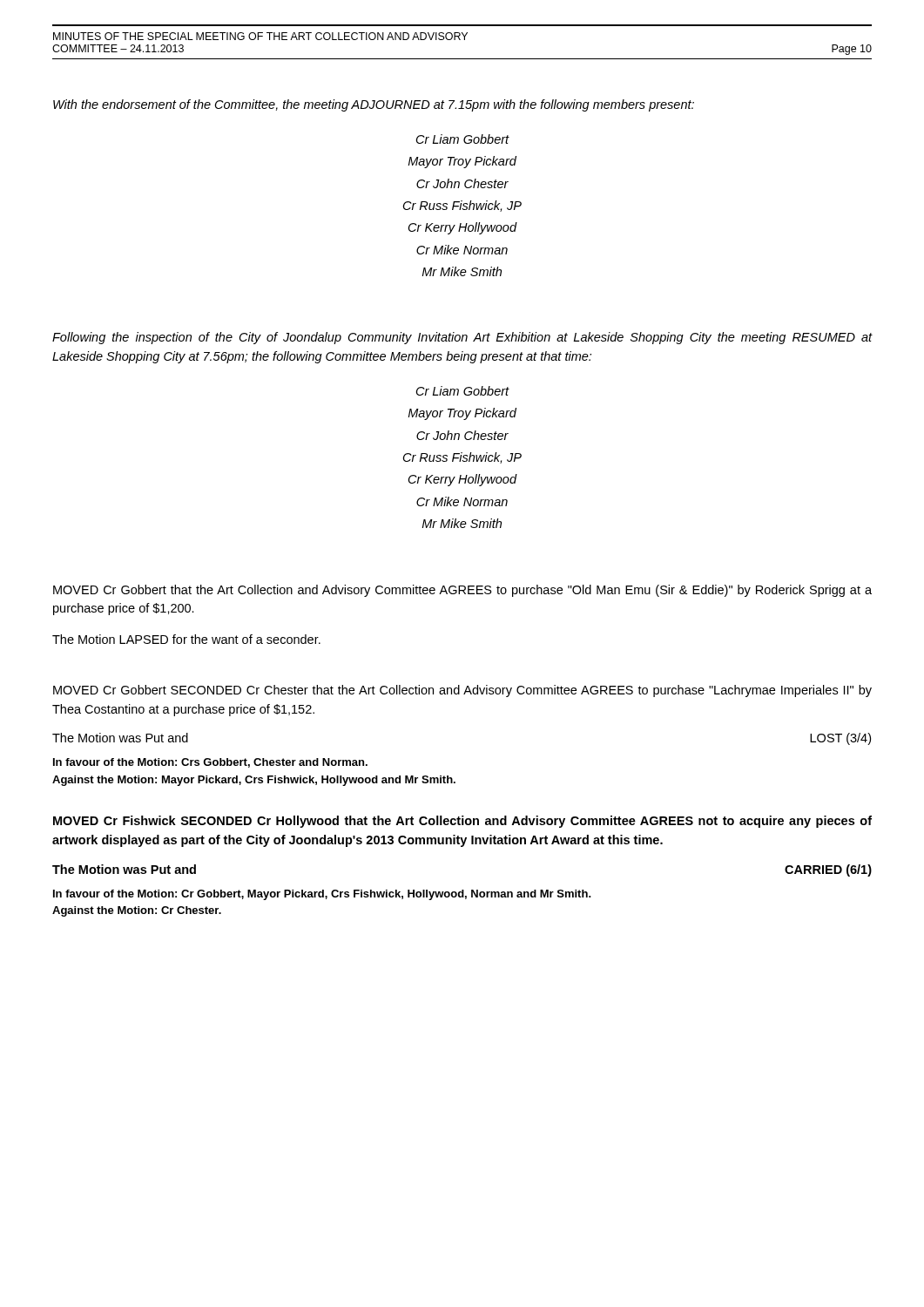
Task: Locate the element starting "MOVED Cr Fishwick SECONDED"
Action: pyautogui.click(x=462, y=830)
